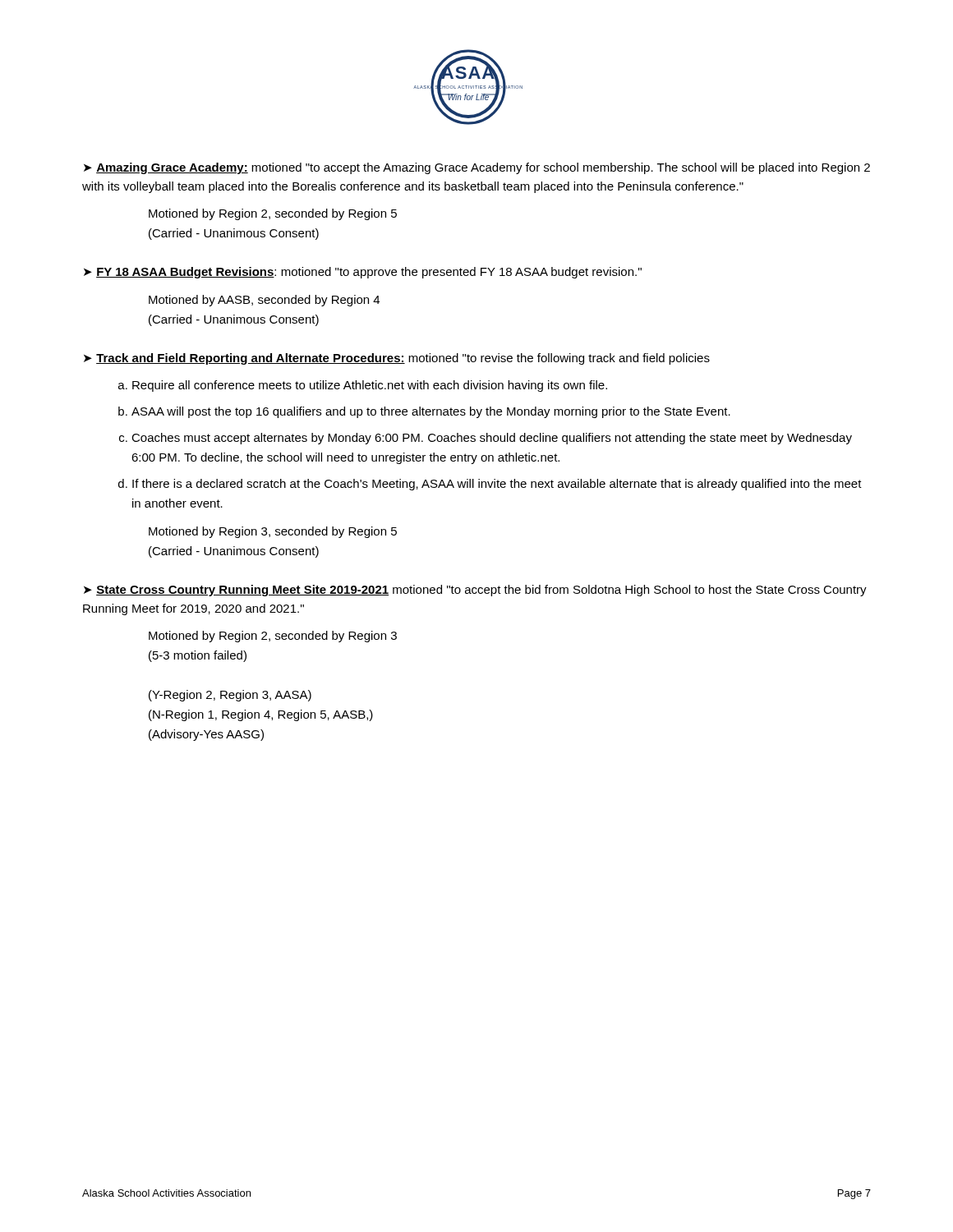Point to the text starting "➤ State Cross Country"
953x1232 pixels.
pos(475,591)
